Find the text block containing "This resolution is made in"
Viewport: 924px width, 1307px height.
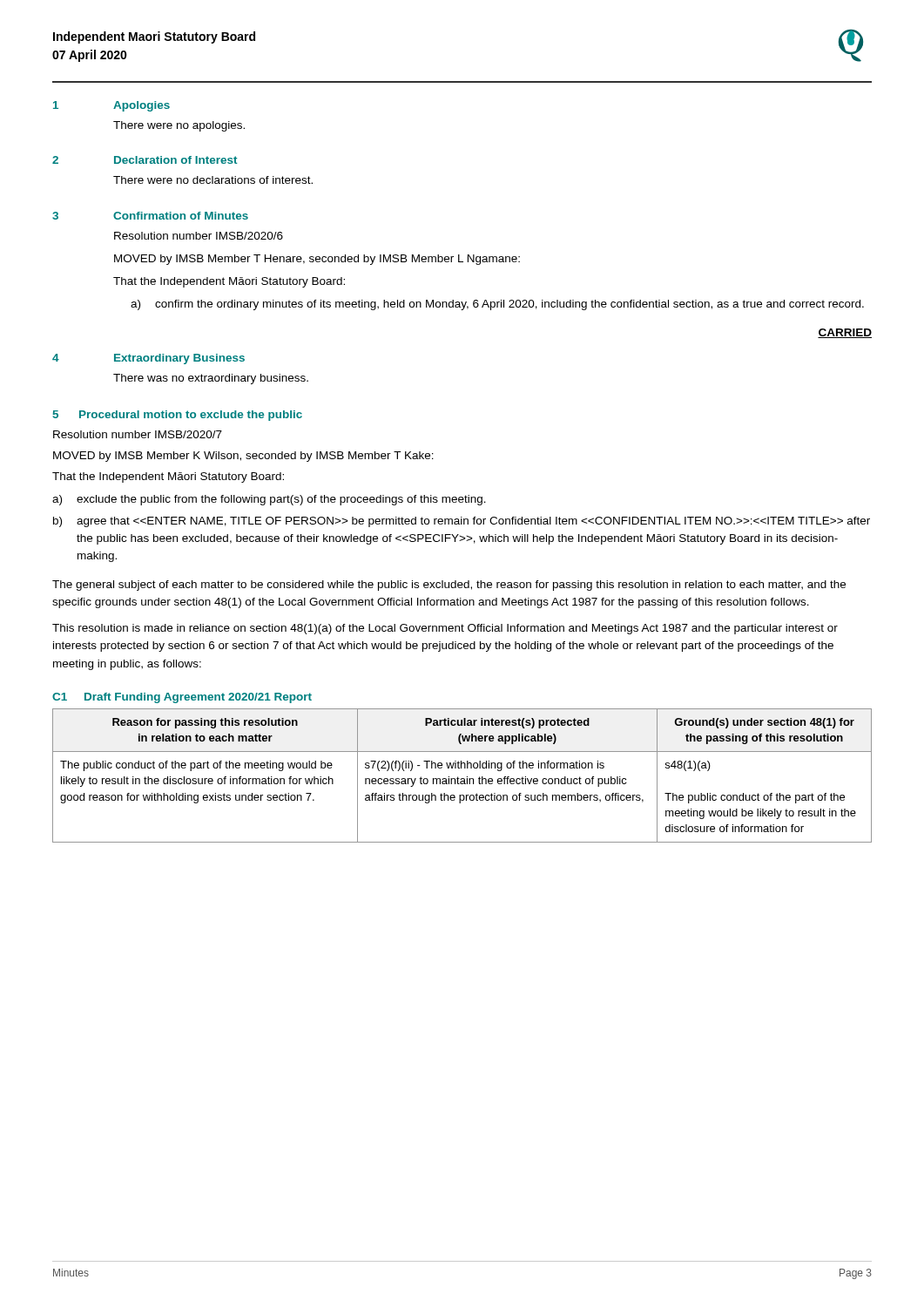[445, 645]
